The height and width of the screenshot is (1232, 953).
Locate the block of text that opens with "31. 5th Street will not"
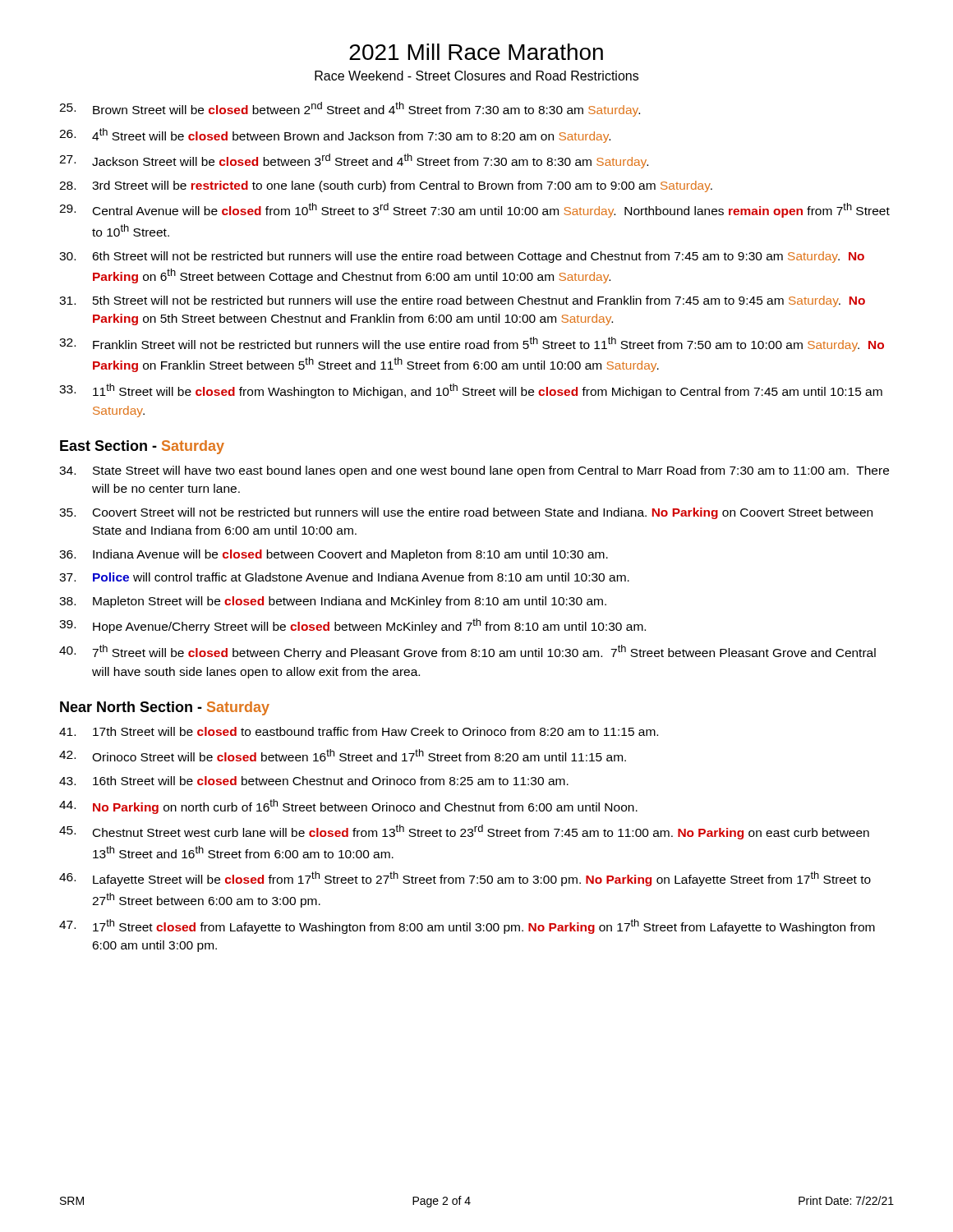[x=476, y=310]
